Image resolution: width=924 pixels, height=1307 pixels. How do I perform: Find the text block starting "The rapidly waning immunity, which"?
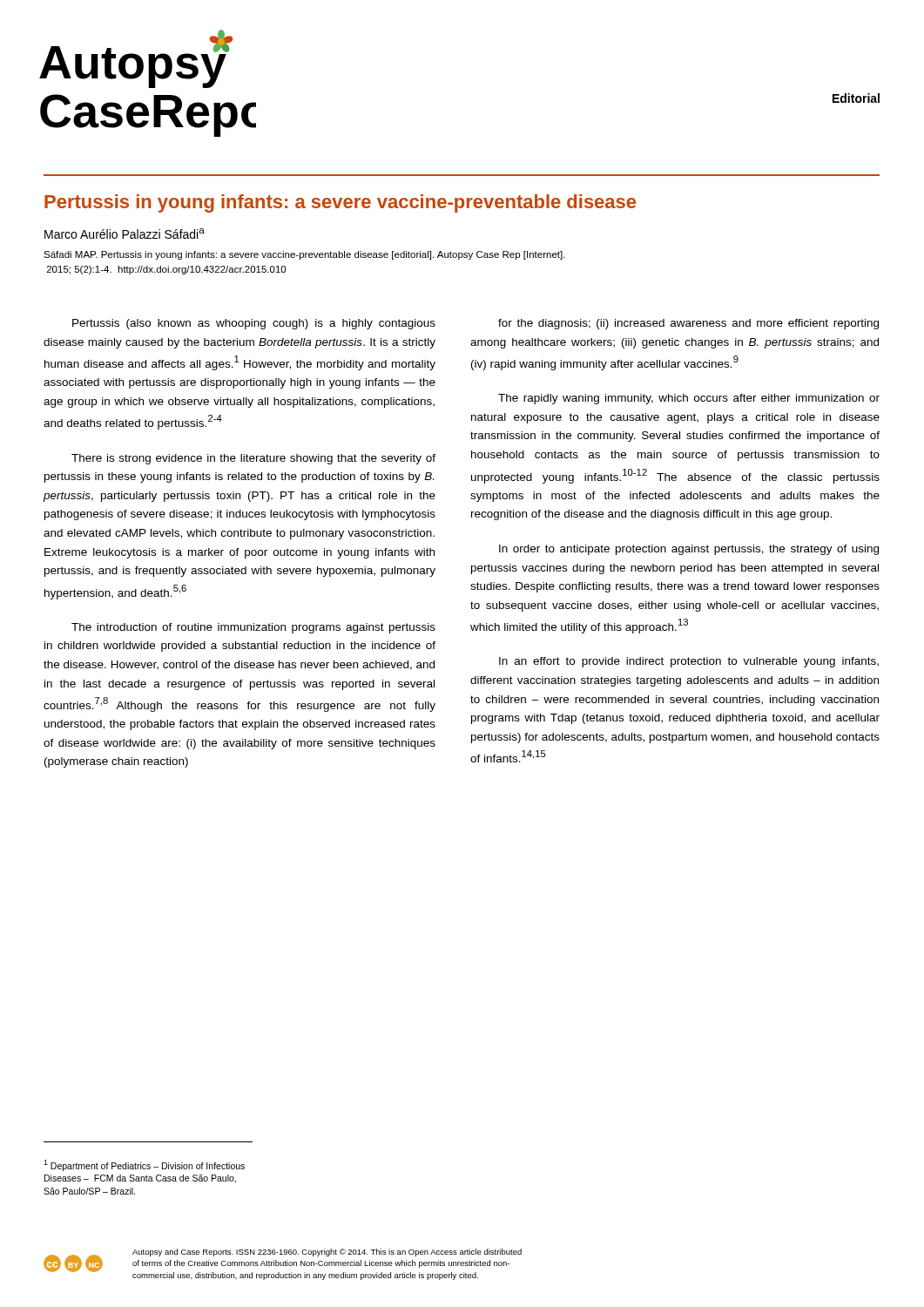point(675,456)
